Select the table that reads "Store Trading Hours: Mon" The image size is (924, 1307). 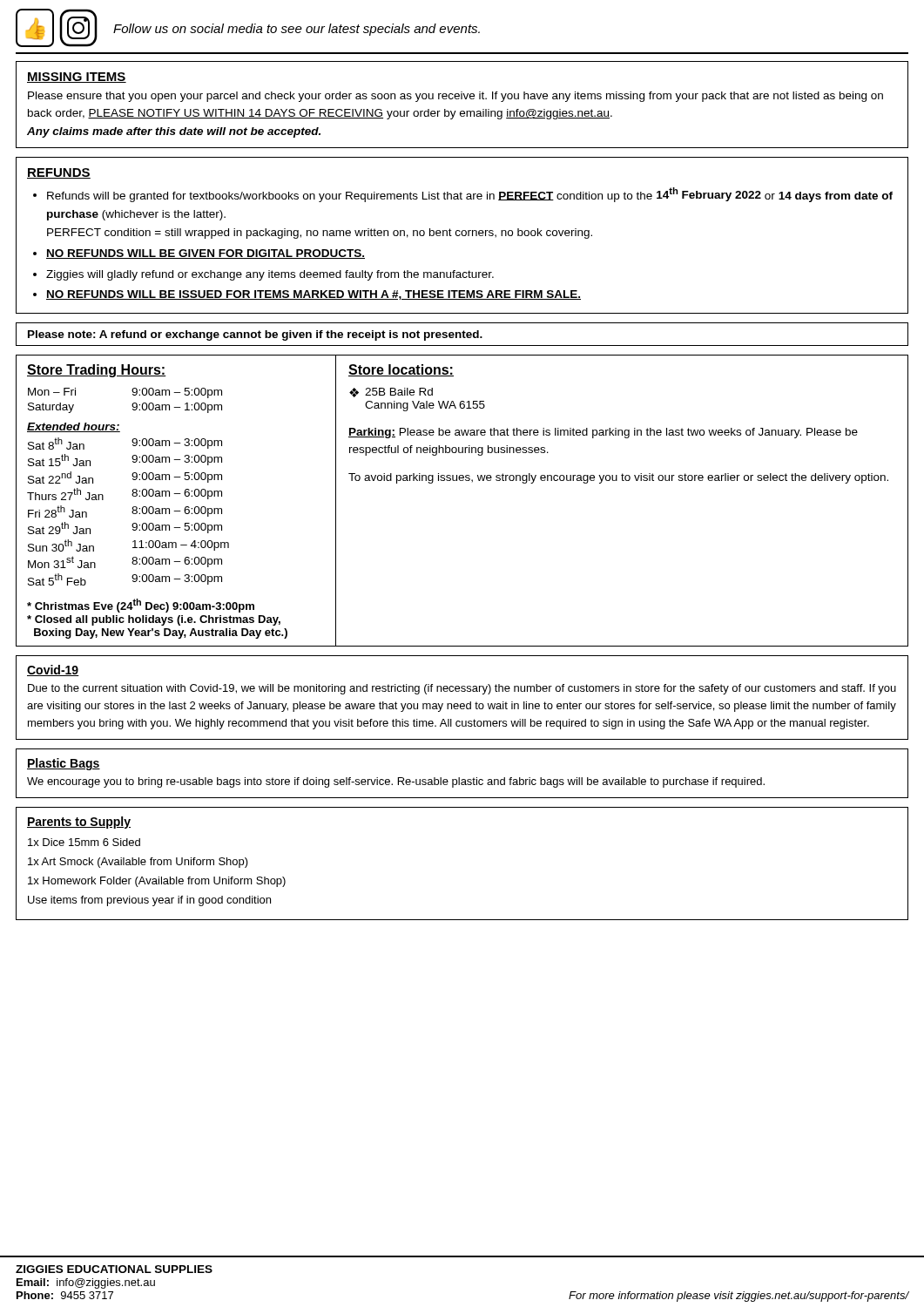click(x=462, y=500)
